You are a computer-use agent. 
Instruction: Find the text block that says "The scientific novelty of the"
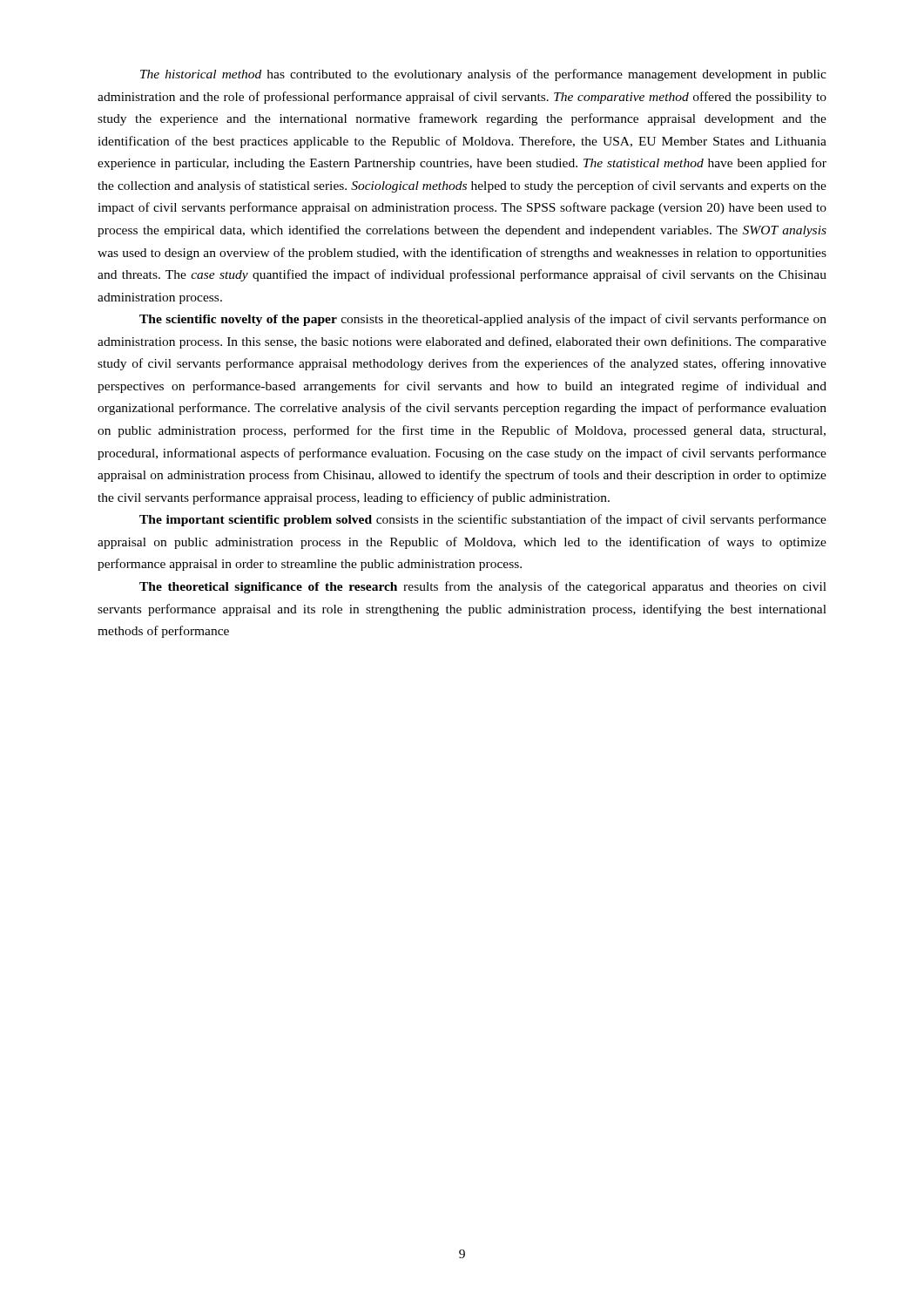tap(462, 408)
